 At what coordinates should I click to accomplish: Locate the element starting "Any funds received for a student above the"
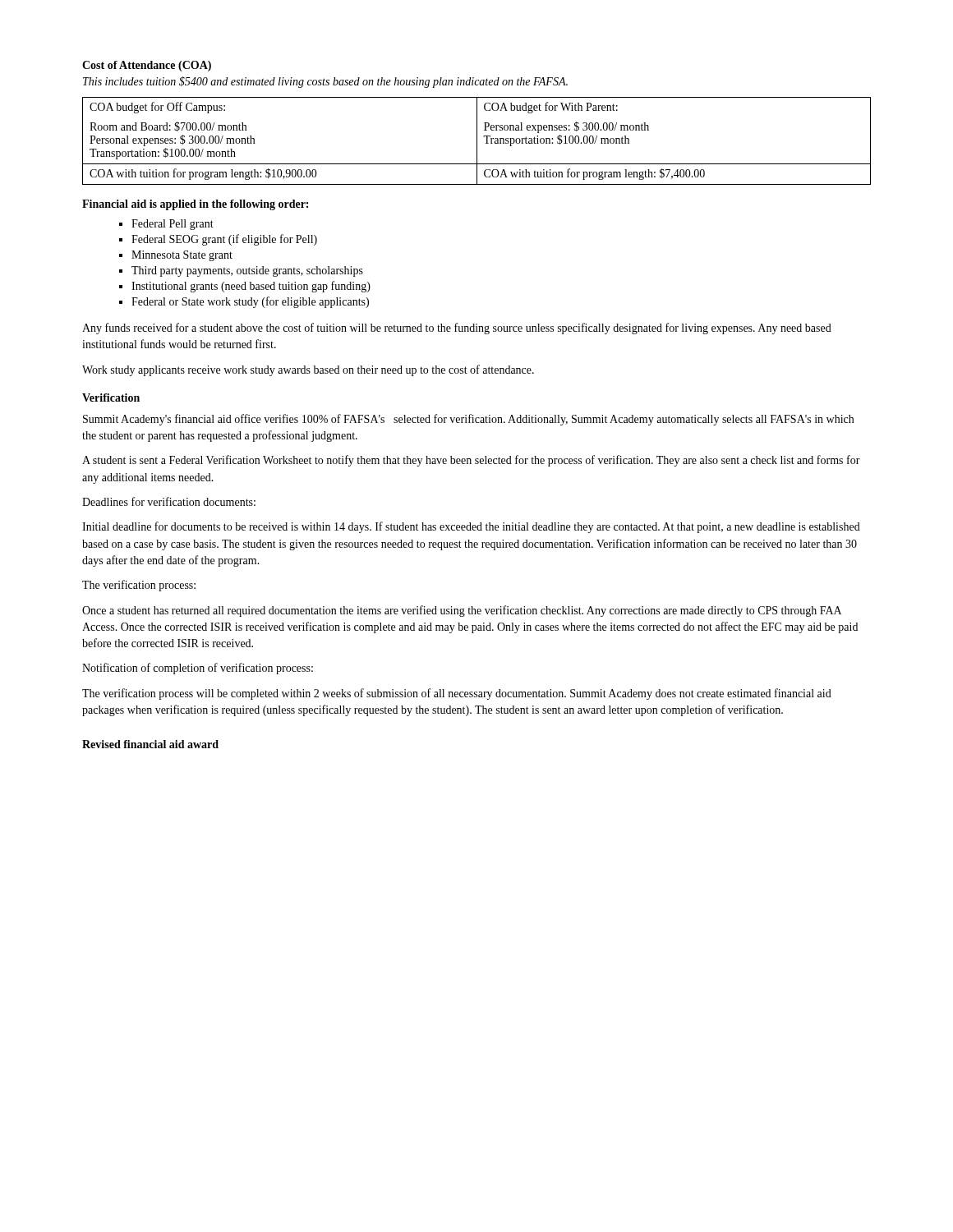click(x=457, y=336)
